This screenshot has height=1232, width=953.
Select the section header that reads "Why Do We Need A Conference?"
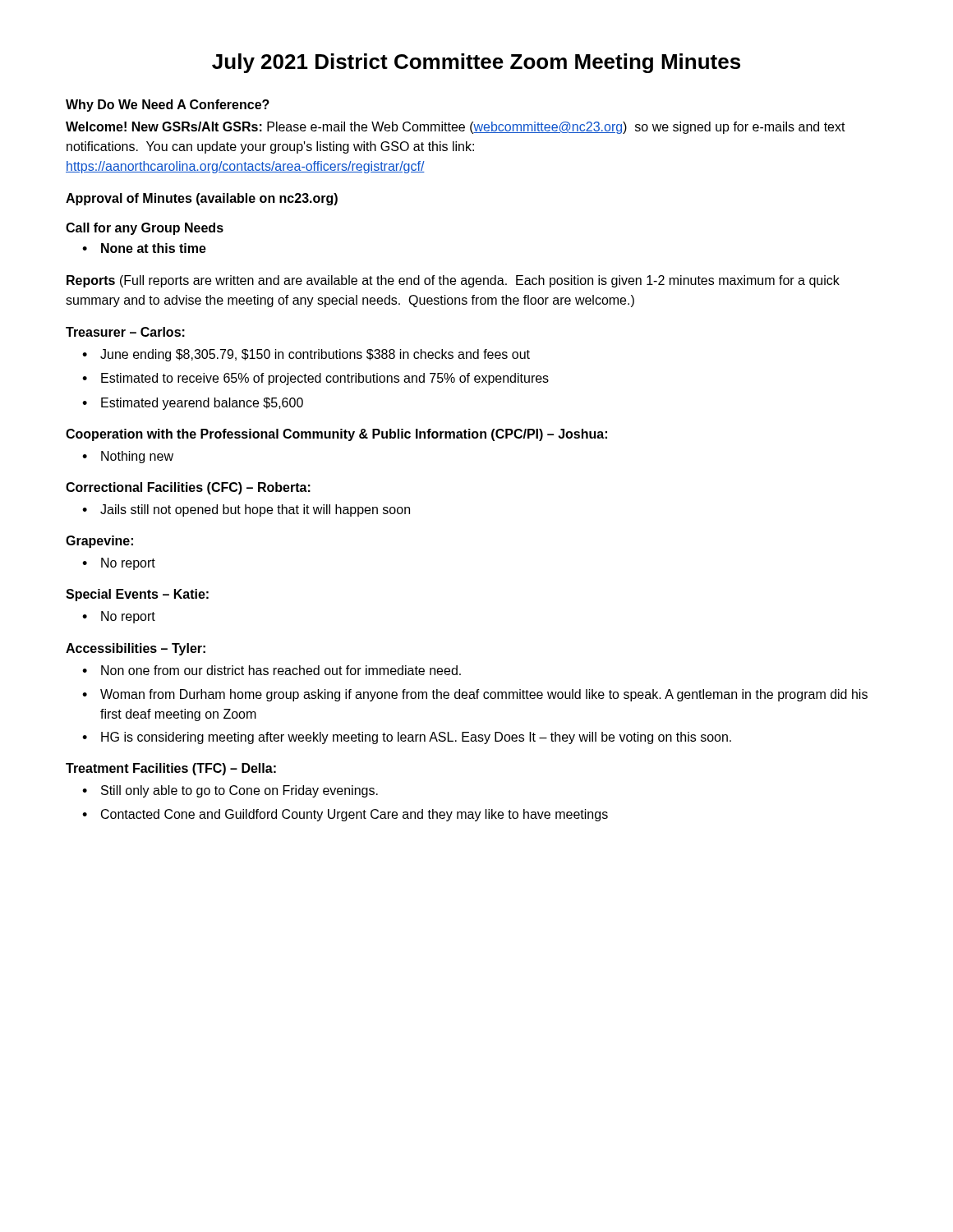coord(168,105)
